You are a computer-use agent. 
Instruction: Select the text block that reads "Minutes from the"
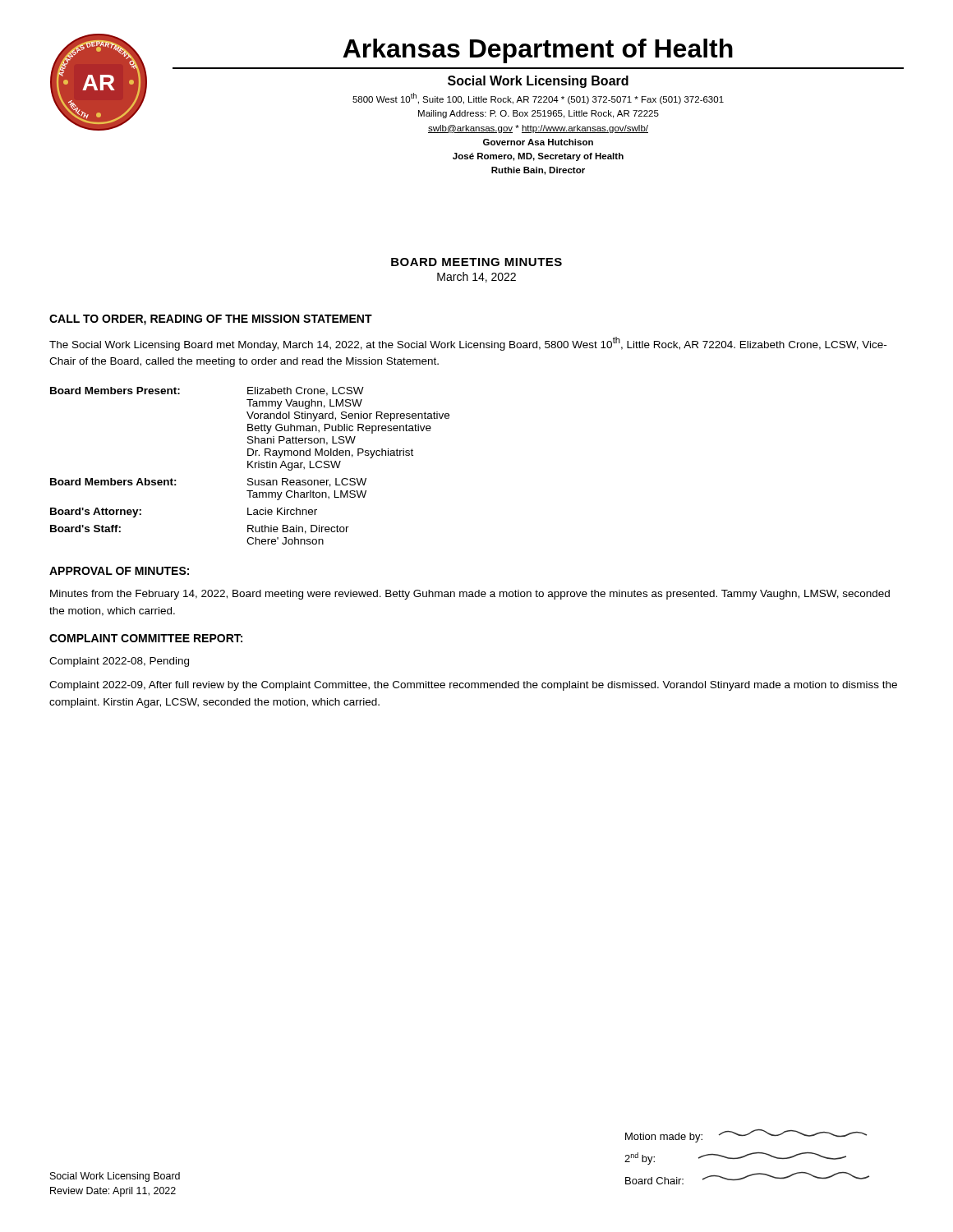point(470,602)
